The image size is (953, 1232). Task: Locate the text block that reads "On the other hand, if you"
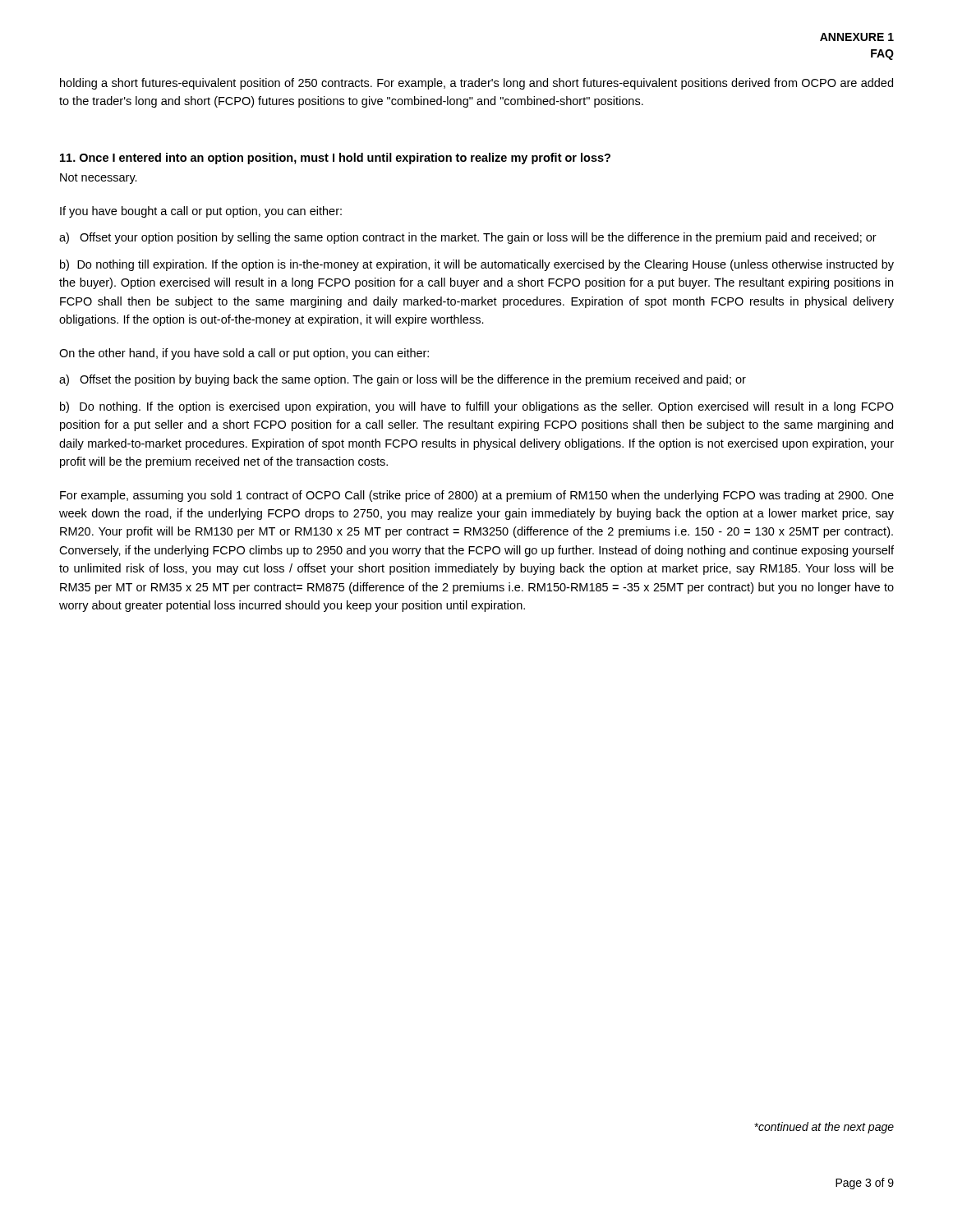coord(245,353)
